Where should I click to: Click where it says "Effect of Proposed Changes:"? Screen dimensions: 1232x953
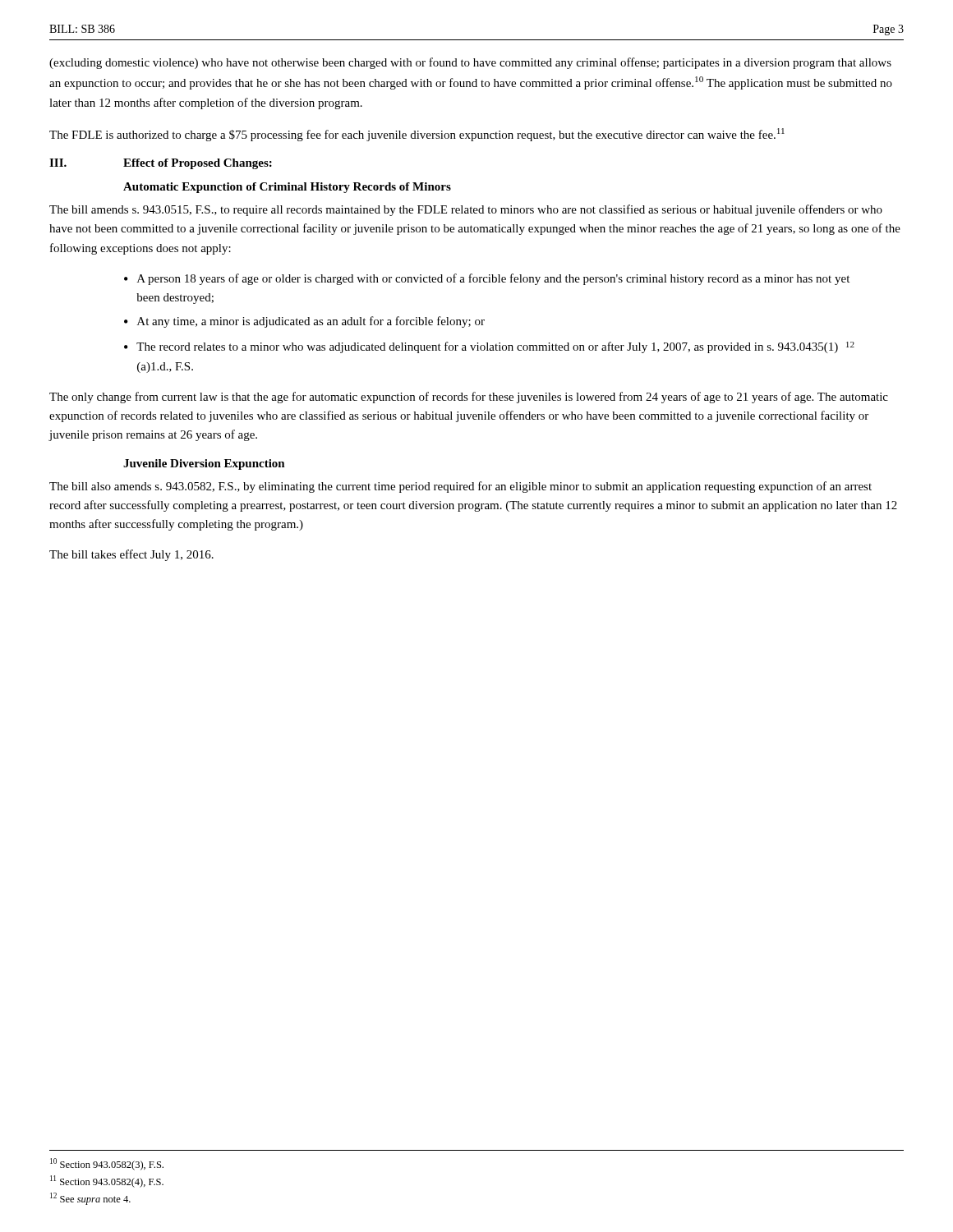pos(198,163)
